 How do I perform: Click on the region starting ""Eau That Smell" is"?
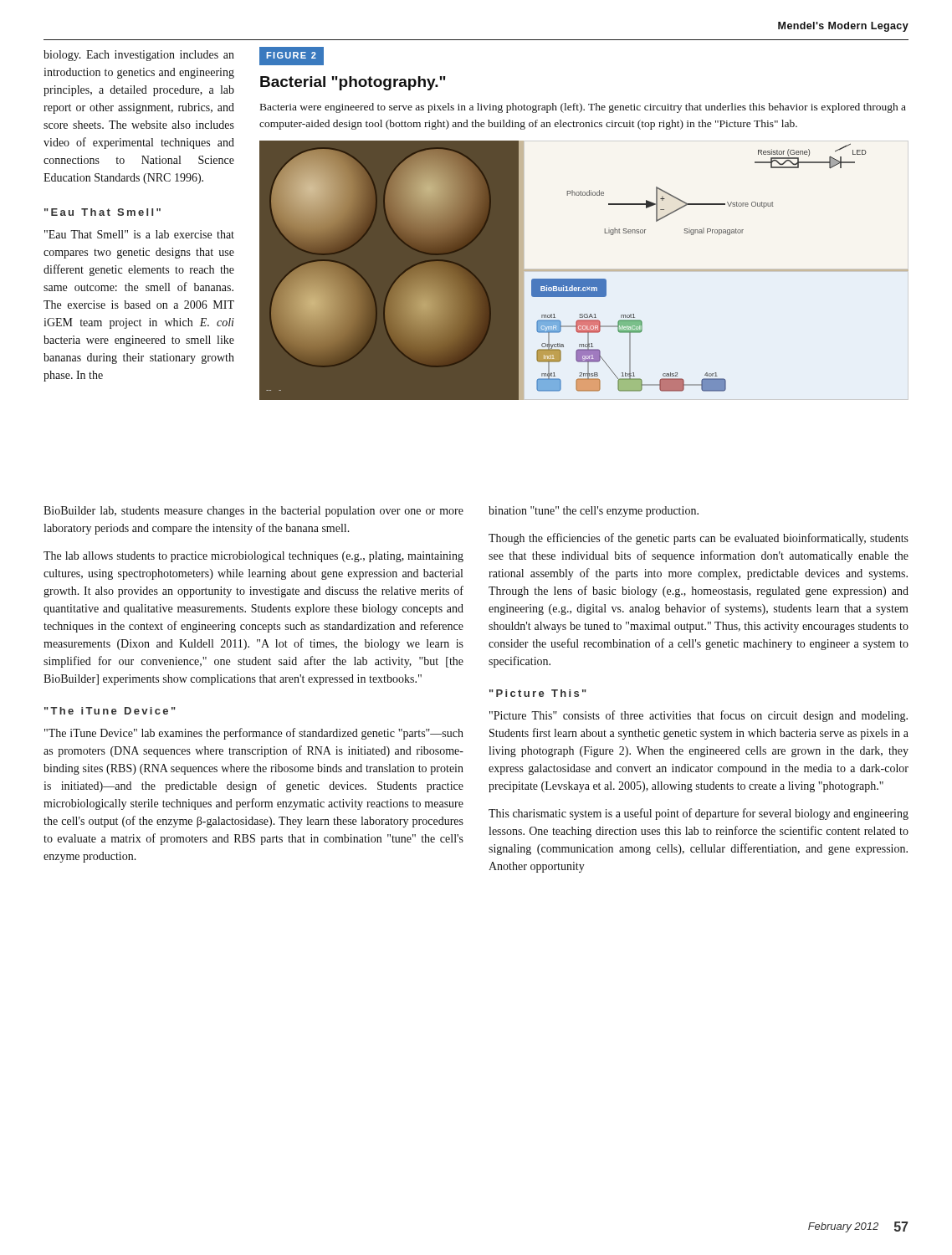coord(139,305)
